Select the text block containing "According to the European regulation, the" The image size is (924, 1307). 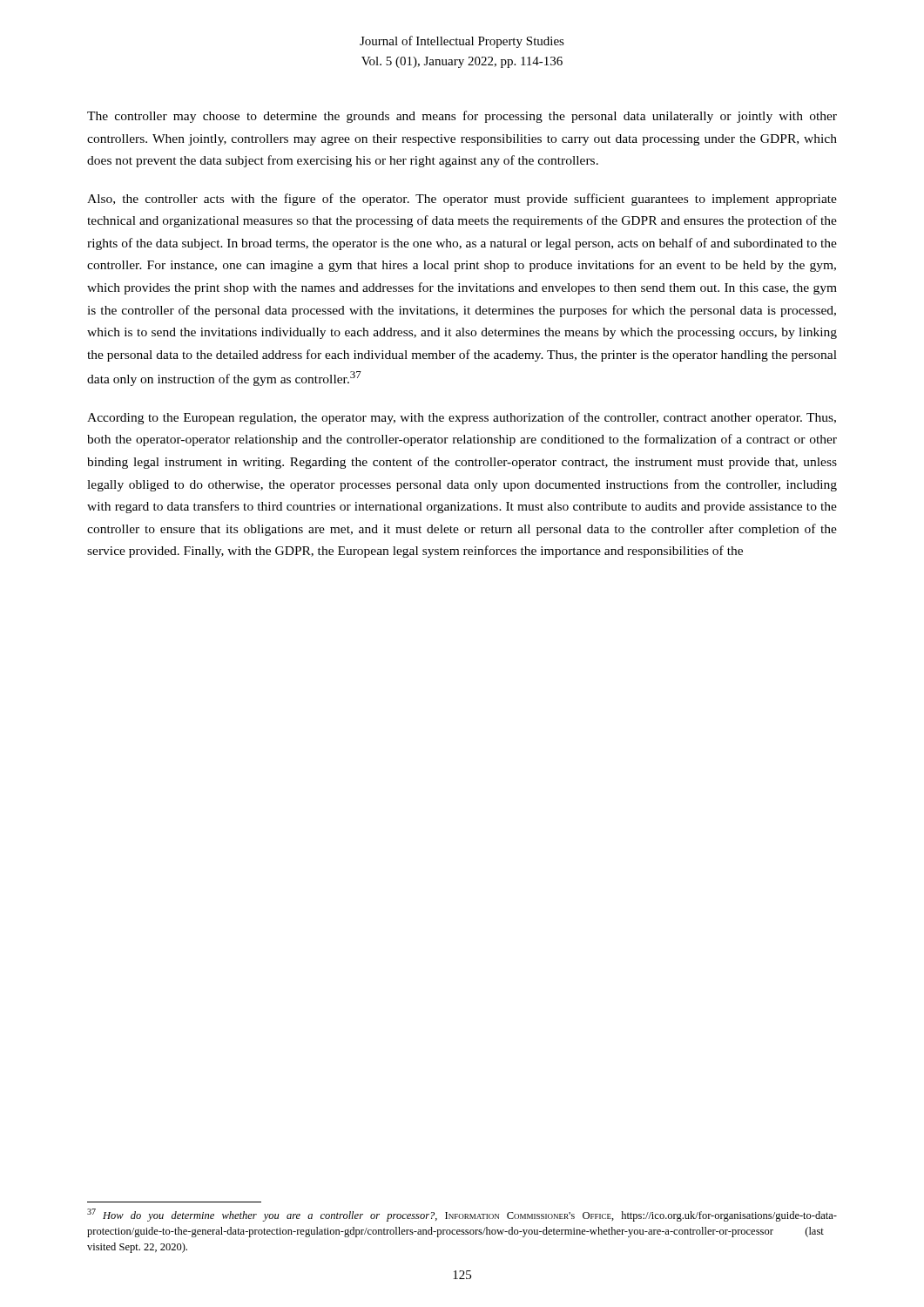click(462, 484)
